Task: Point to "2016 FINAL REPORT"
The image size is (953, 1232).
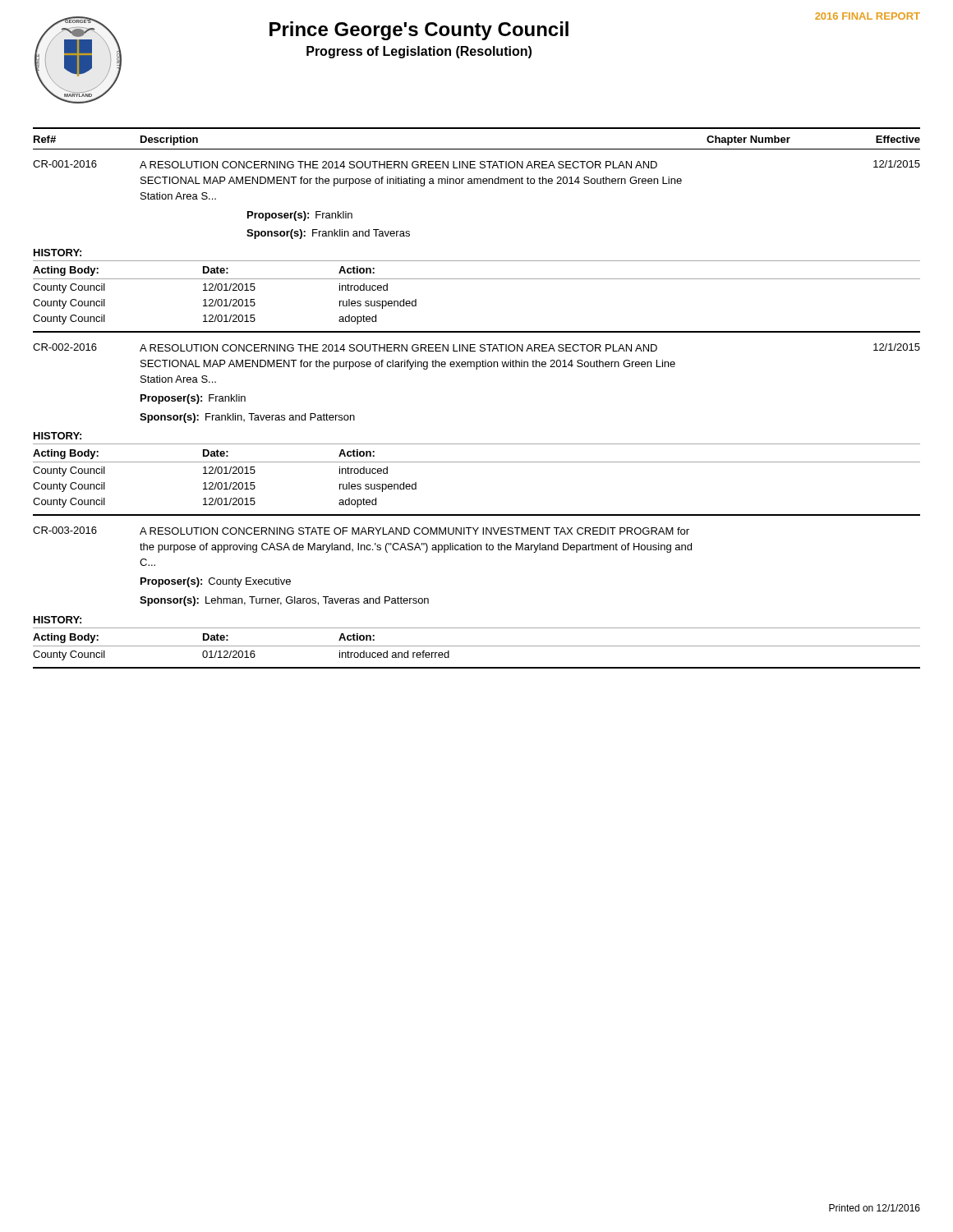Action: (867, 16)
